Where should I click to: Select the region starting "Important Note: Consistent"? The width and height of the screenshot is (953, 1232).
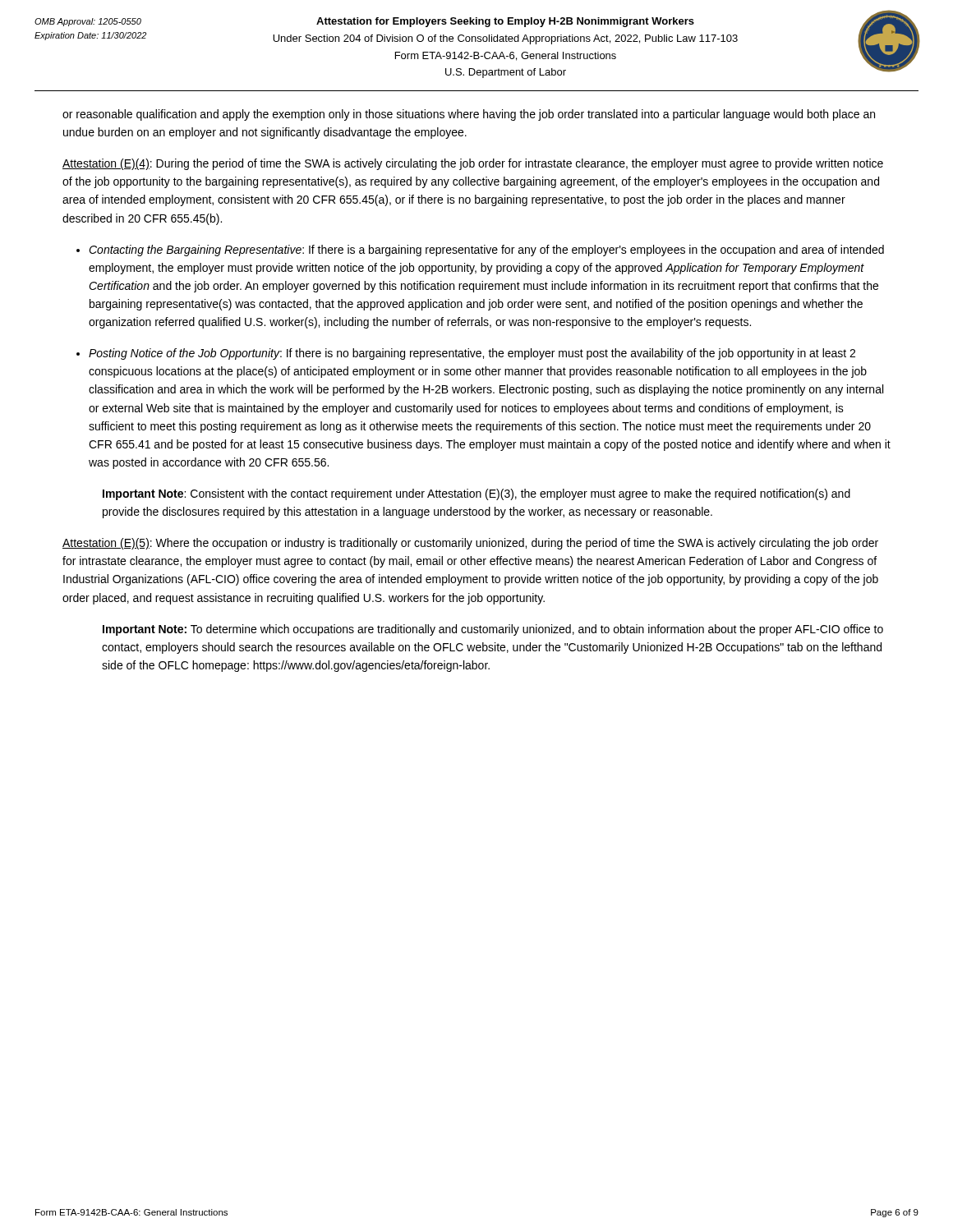(x=476, y=503)
